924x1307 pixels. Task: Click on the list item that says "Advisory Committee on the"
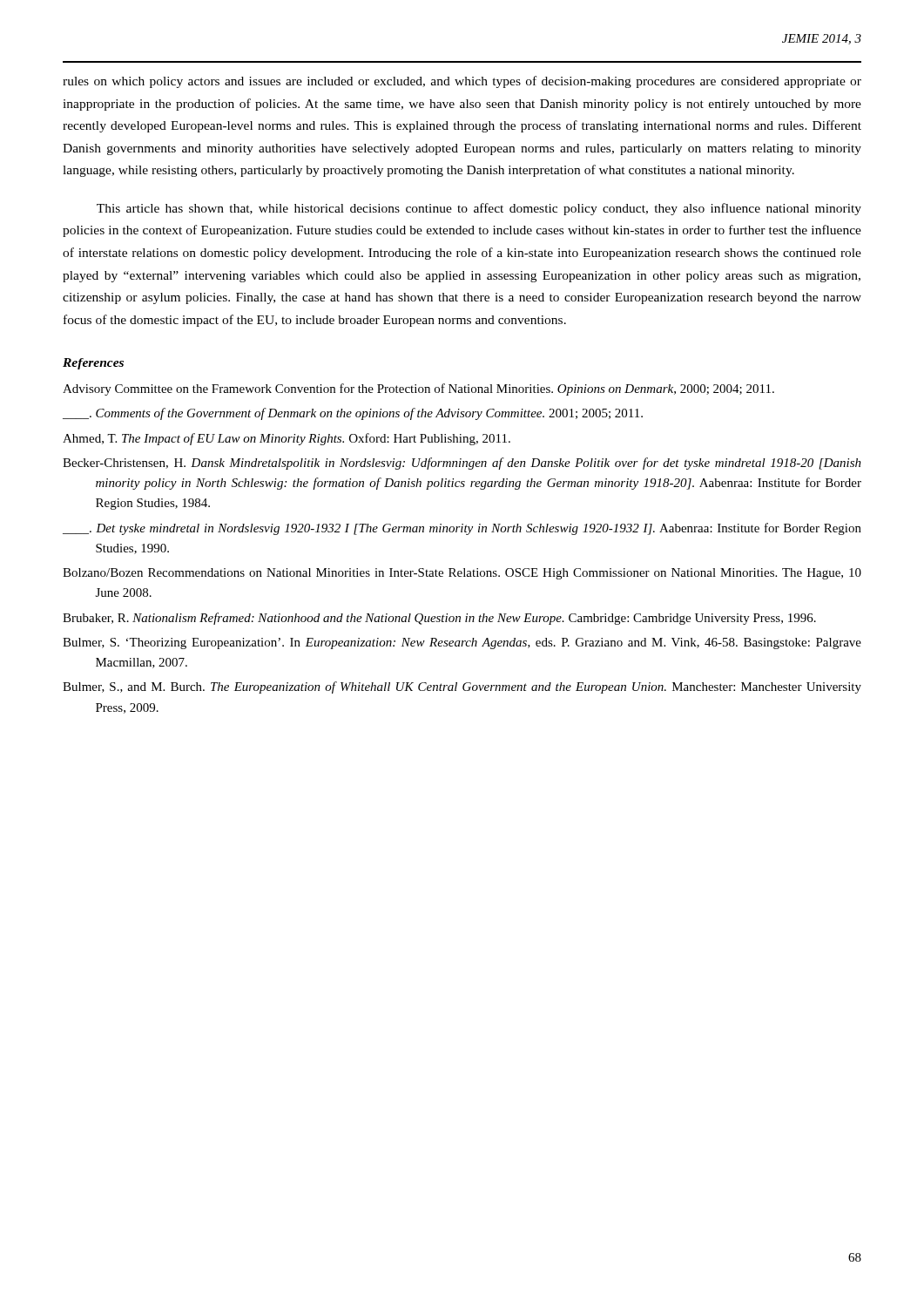point(419,389)
